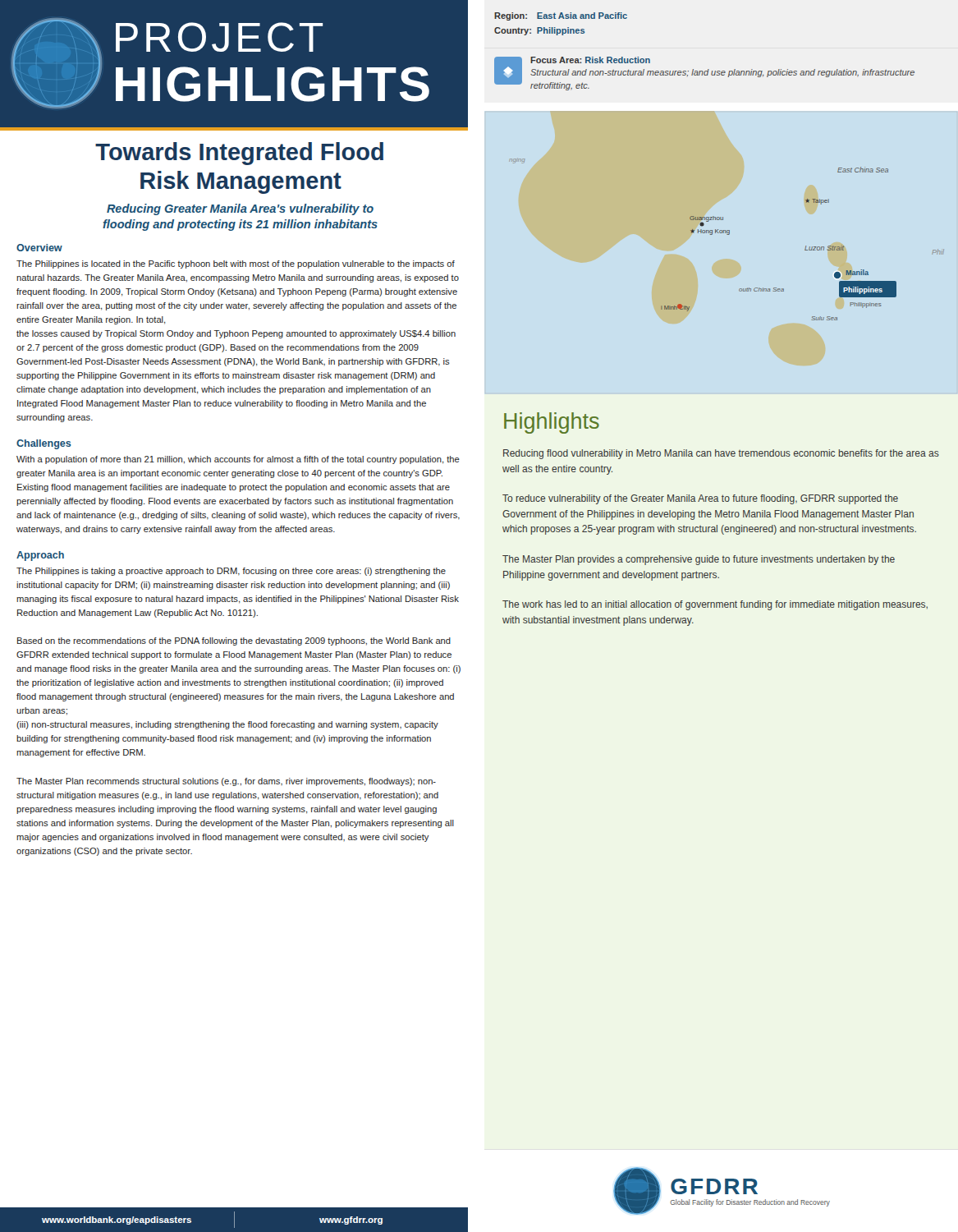Find the text starting "Reducing flood vulnerability in Metro Manila can"
This screenshot has height=1232, width=958.
[x=721, y=461]
